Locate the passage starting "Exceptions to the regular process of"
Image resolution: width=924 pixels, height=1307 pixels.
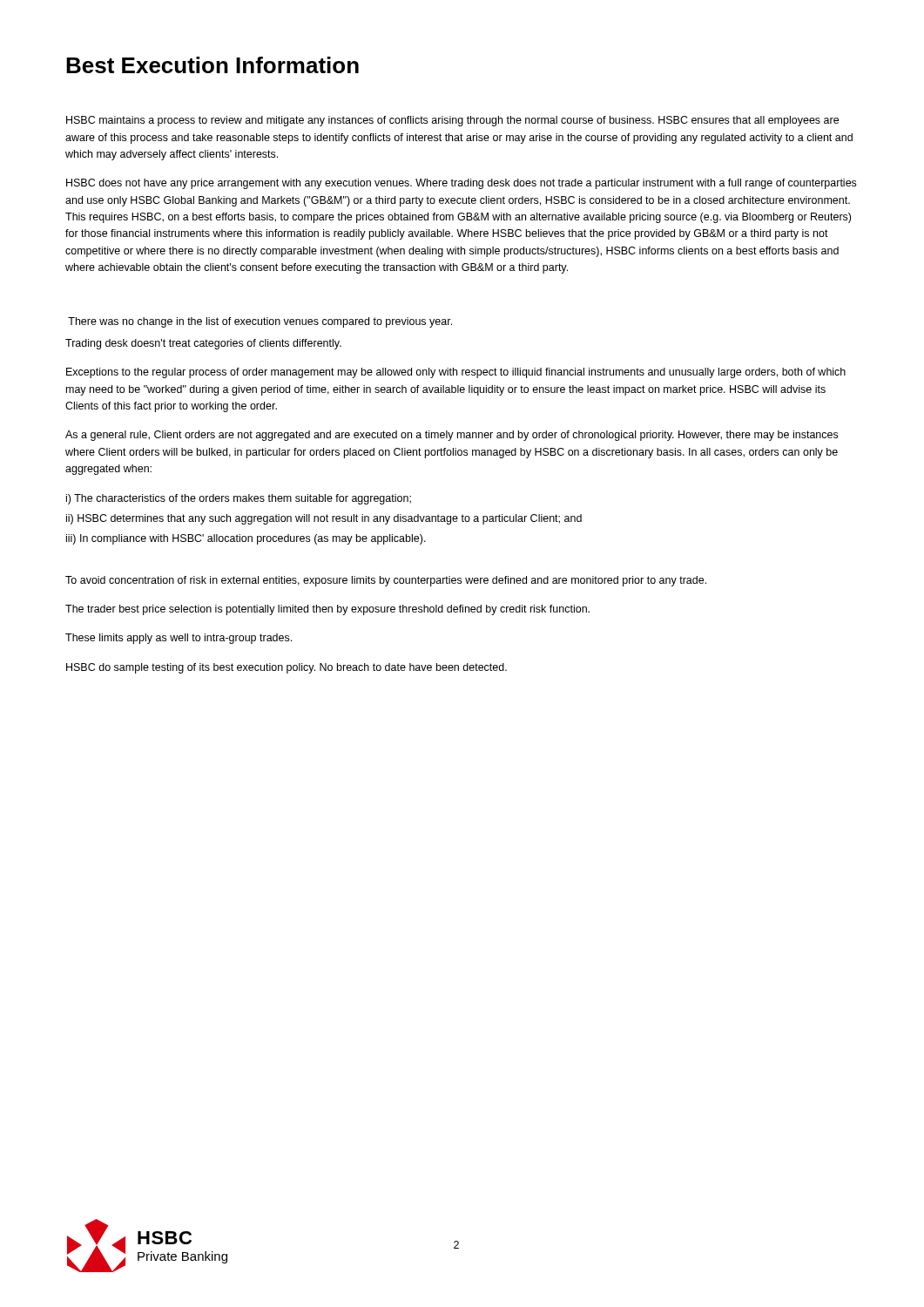(x=456, y=389)
